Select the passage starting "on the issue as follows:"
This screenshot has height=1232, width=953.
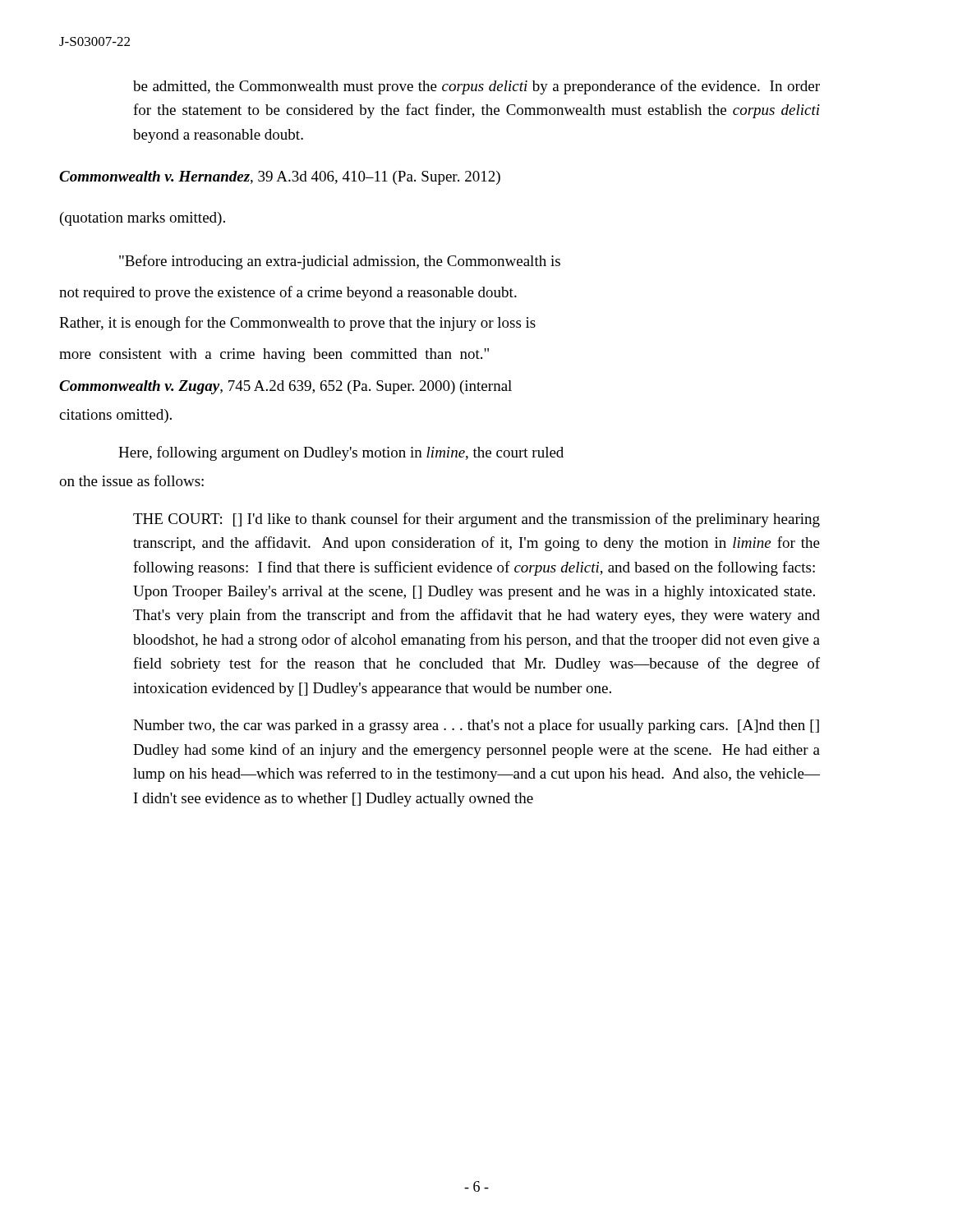pyautogui.click(x=131, y=480)
